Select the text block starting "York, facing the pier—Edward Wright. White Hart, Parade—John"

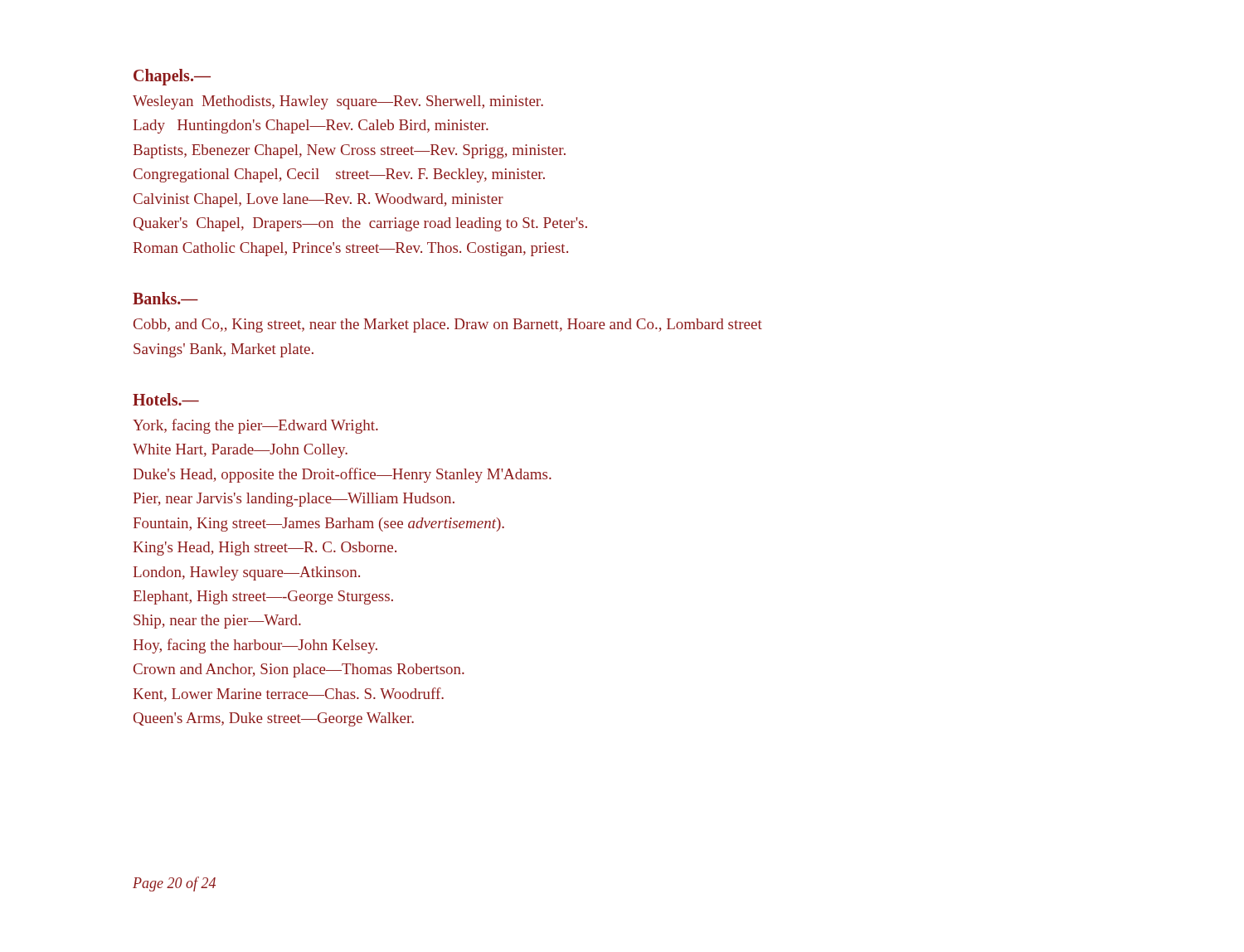coord(342,571)
